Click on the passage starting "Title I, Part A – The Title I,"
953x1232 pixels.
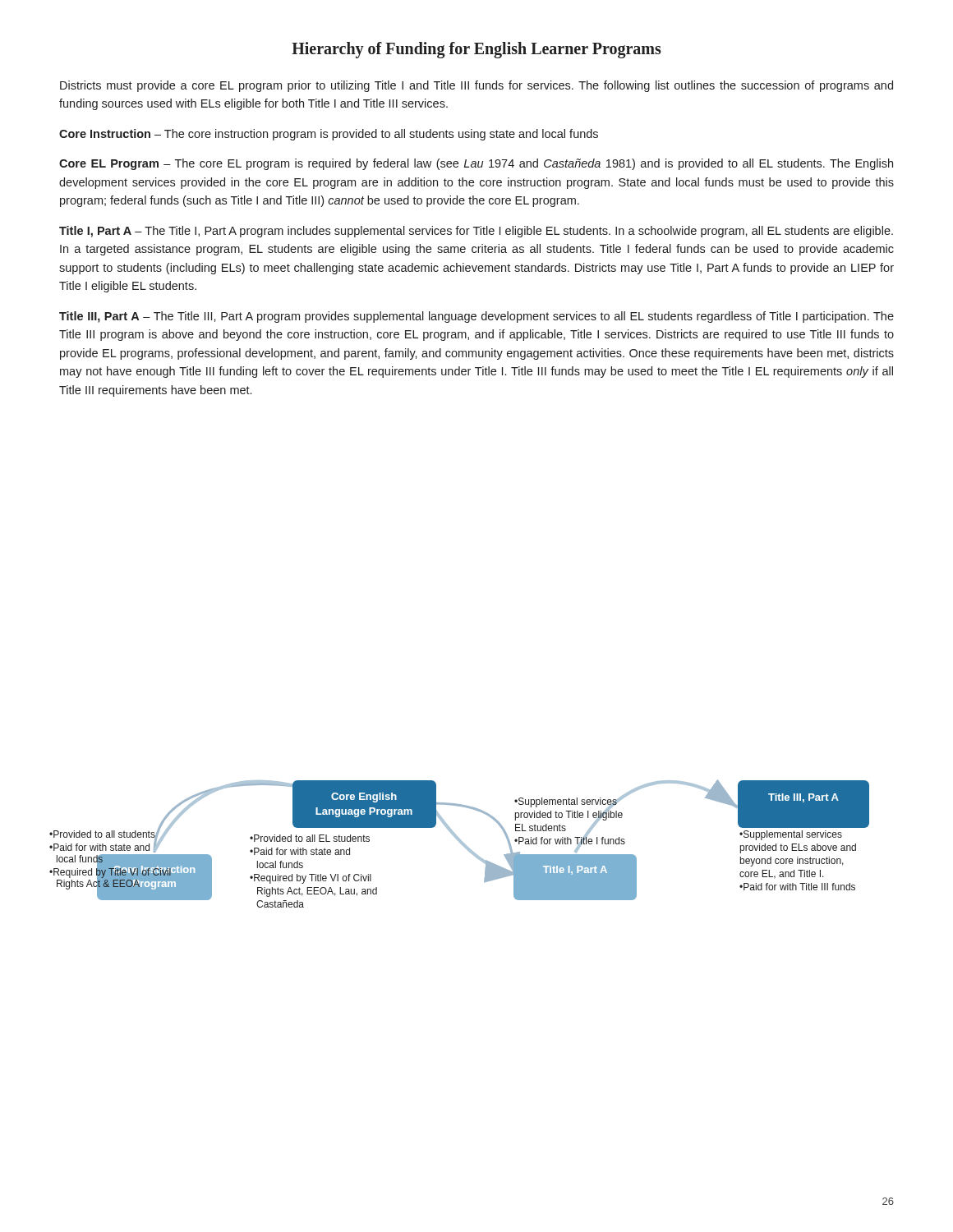coord(476,258)
